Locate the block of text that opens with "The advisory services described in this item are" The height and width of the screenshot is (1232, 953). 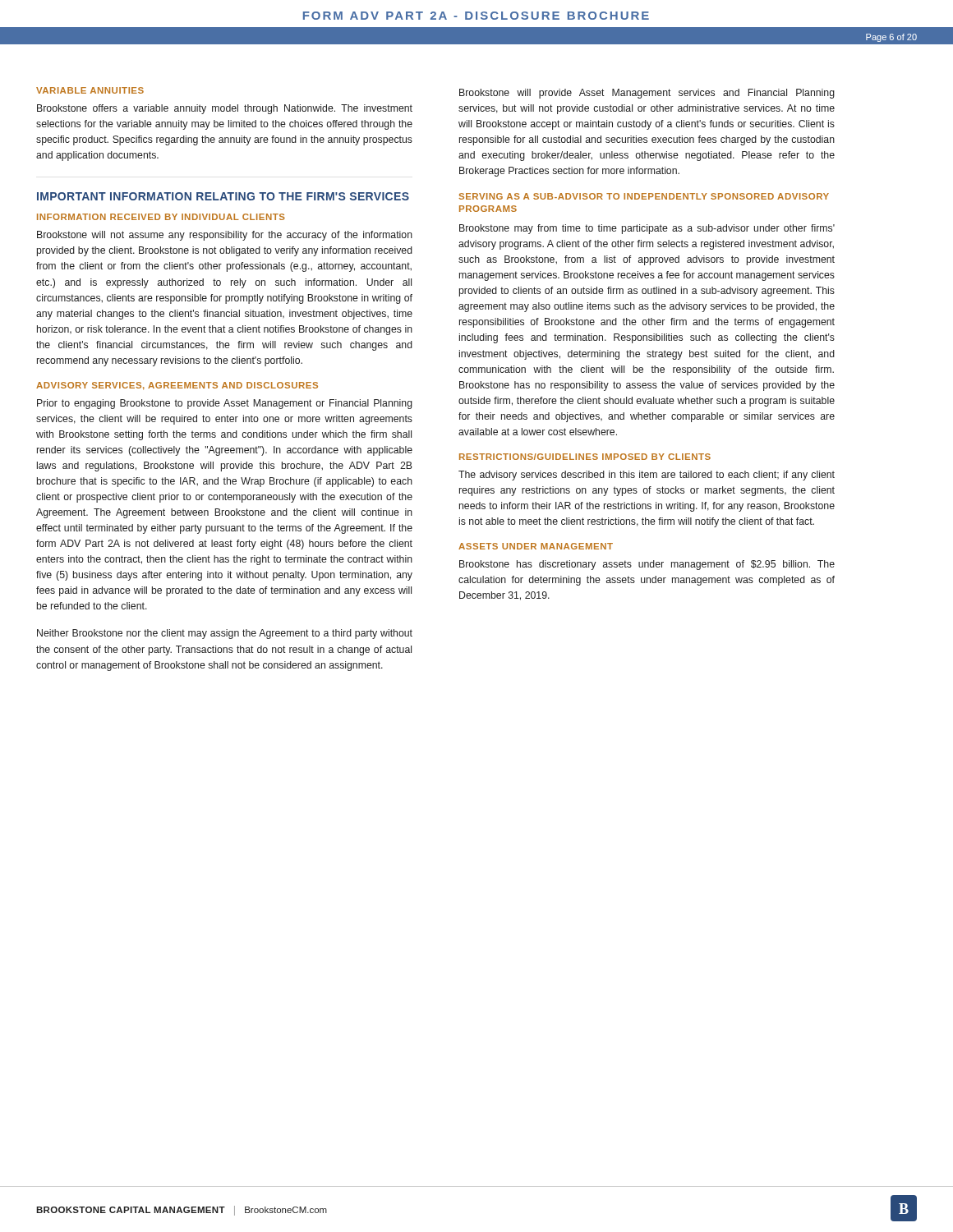[647, 498]
